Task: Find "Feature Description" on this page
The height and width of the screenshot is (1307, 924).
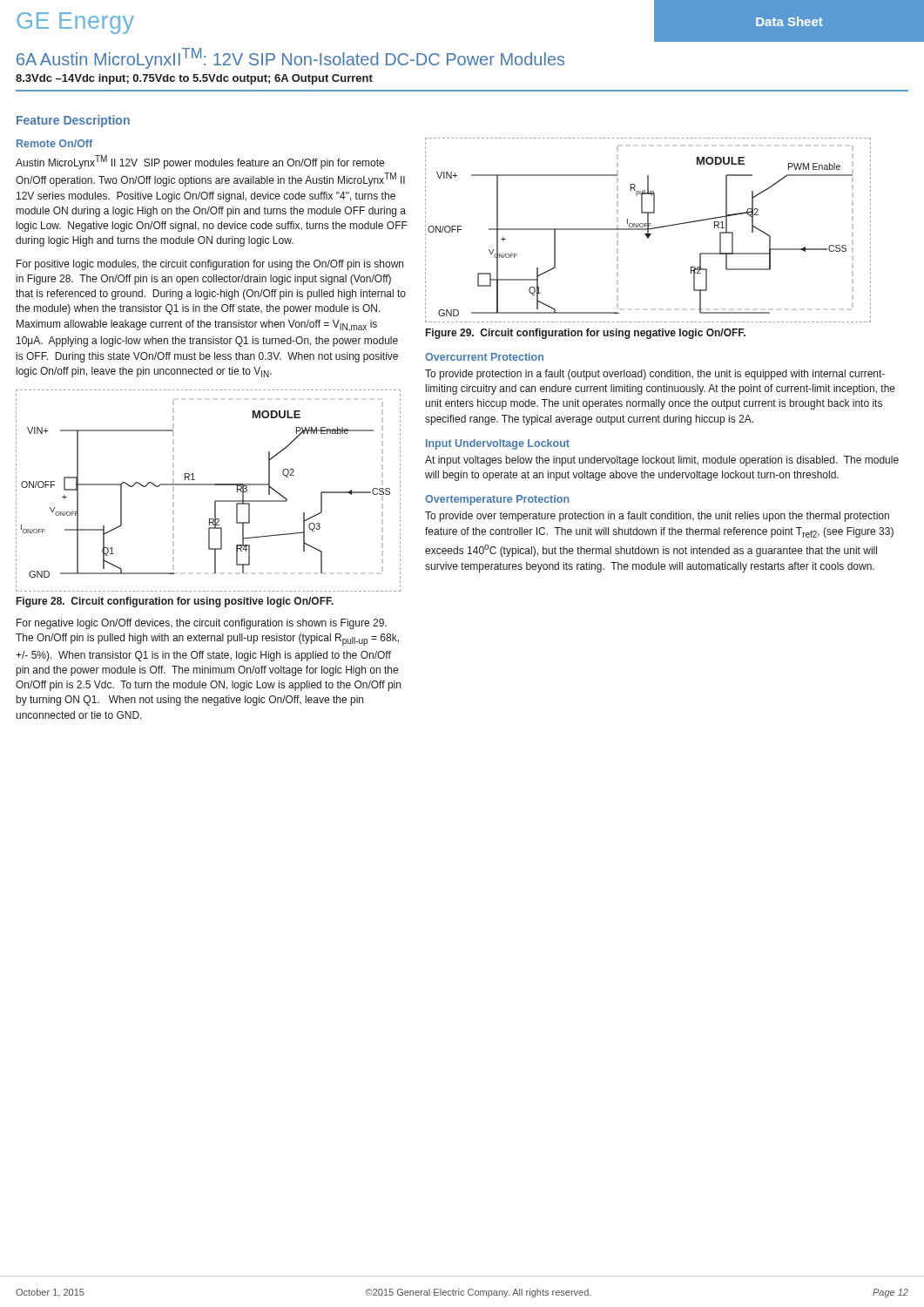Action: (73, 120)
